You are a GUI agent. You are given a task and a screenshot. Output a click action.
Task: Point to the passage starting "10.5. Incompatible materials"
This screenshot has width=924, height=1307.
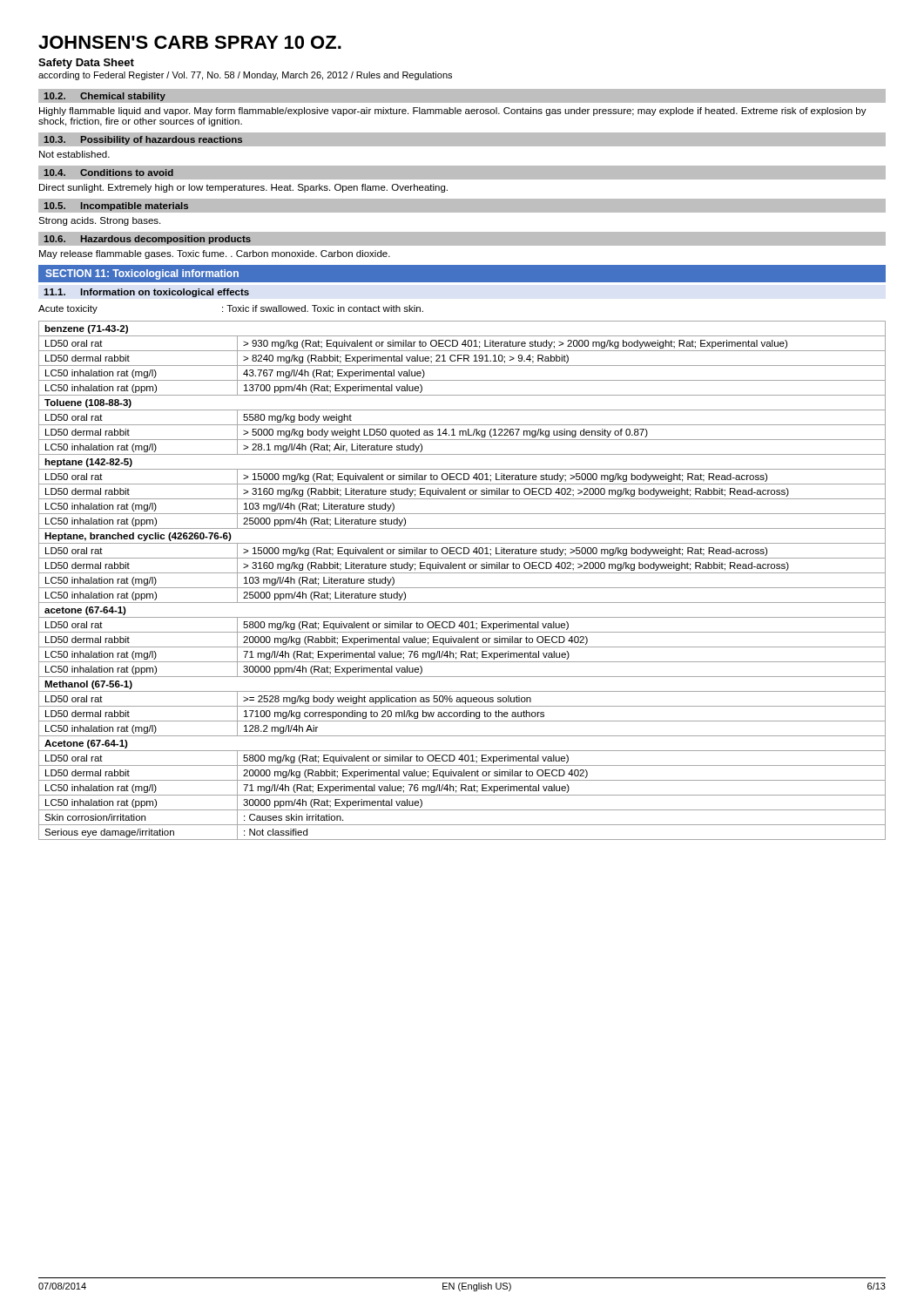coord(116,206)
